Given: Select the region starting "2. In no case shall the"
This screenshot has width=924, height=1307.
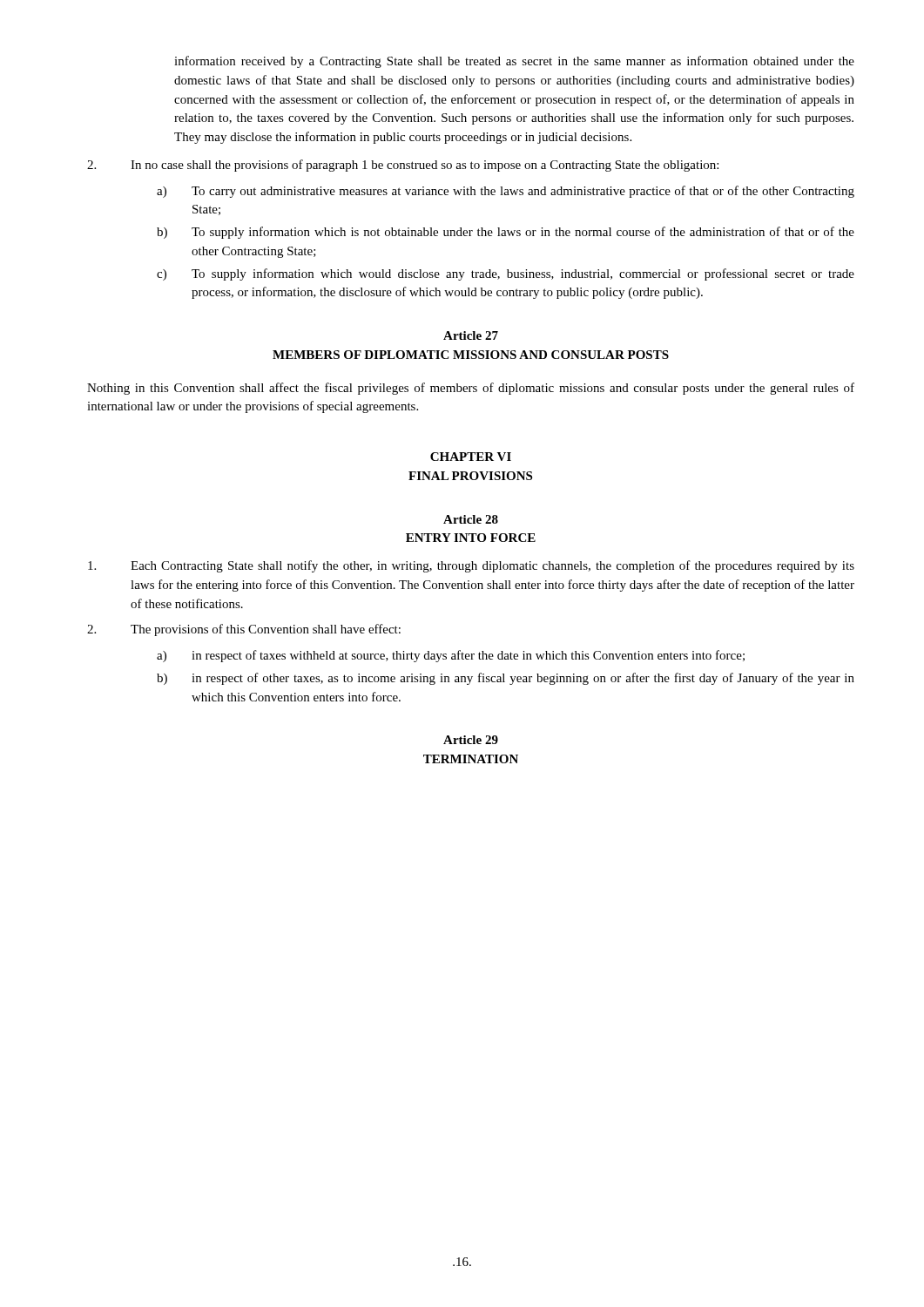Looking at the screenshot, I should pyautogui.click(x=471, y=165).
